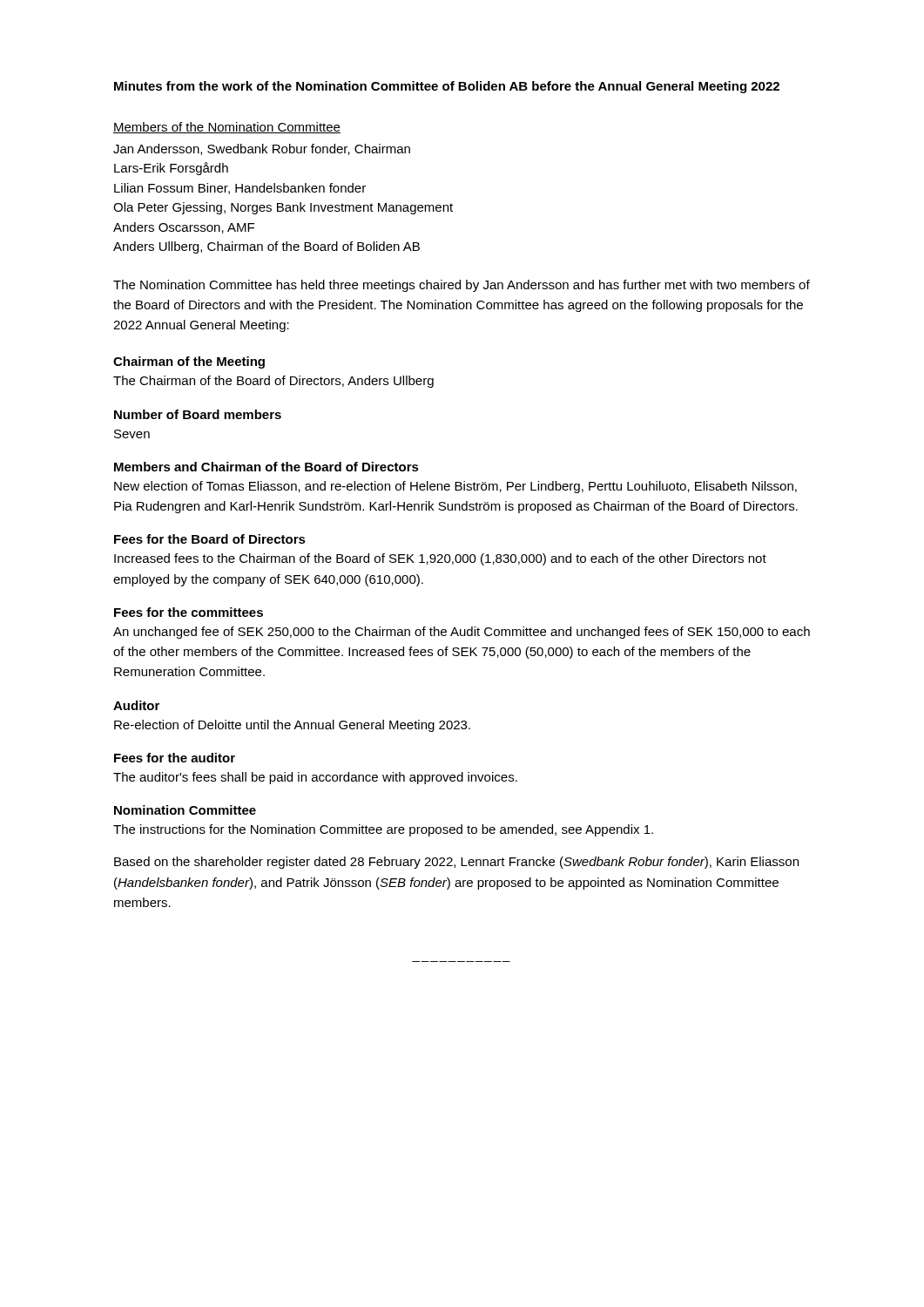Find the section header on this page that starts "Members and Chairman"

pos(266,466)
